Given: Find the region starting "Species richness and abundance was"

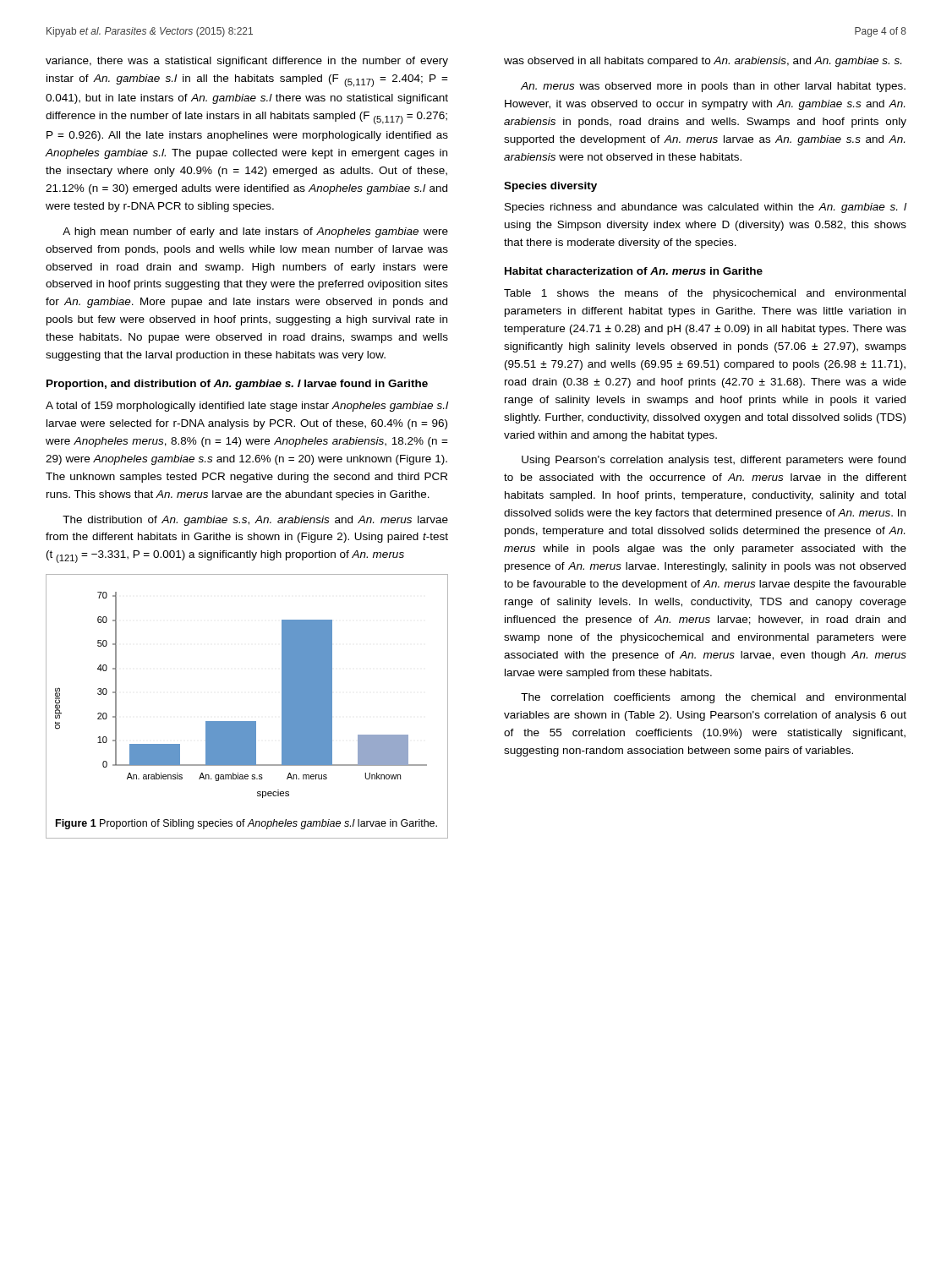Looking at the screenshot, I should (x=705, y=225).
